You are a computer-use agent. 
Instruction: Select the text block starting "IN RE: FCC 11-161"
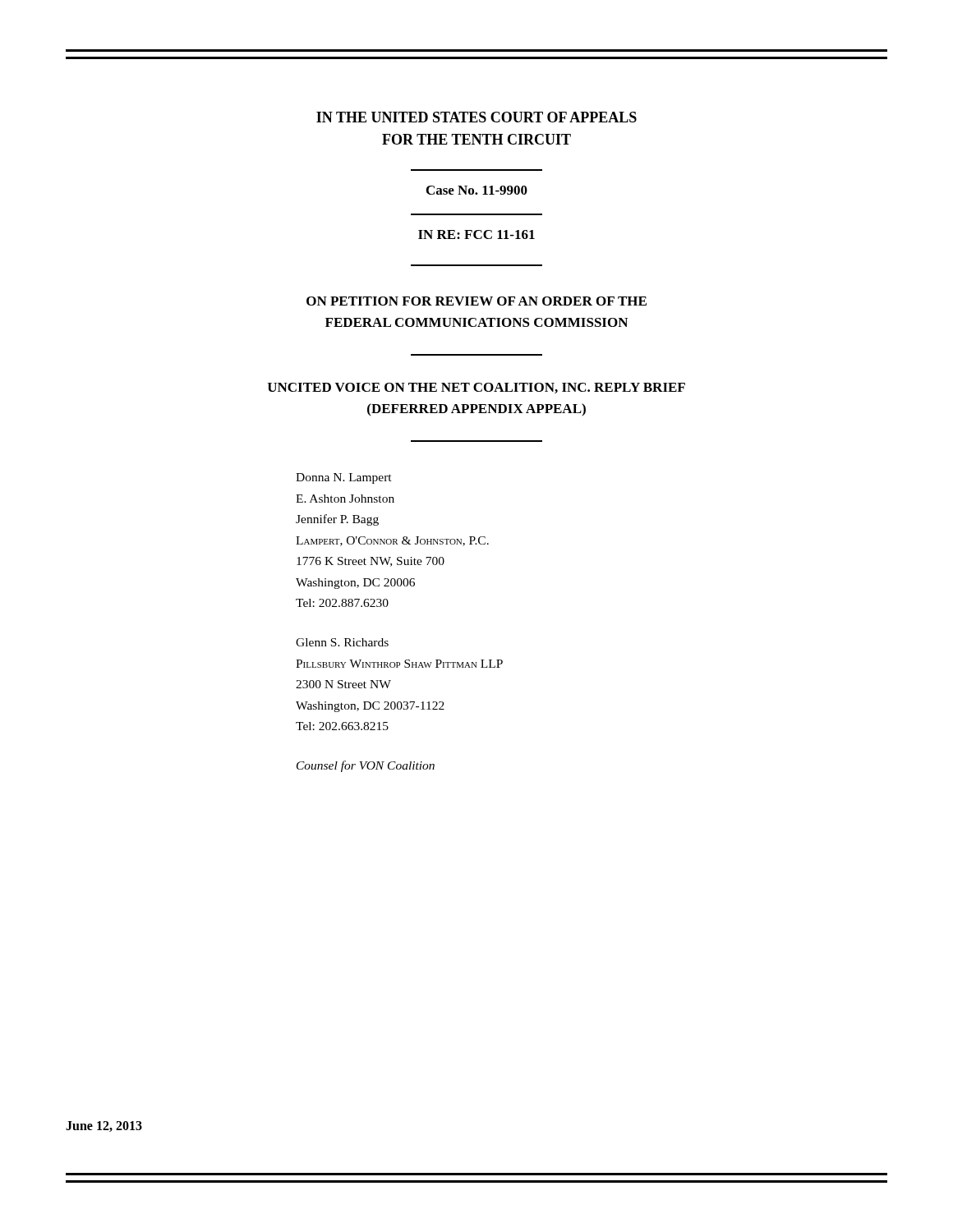(x=476, y=235)
